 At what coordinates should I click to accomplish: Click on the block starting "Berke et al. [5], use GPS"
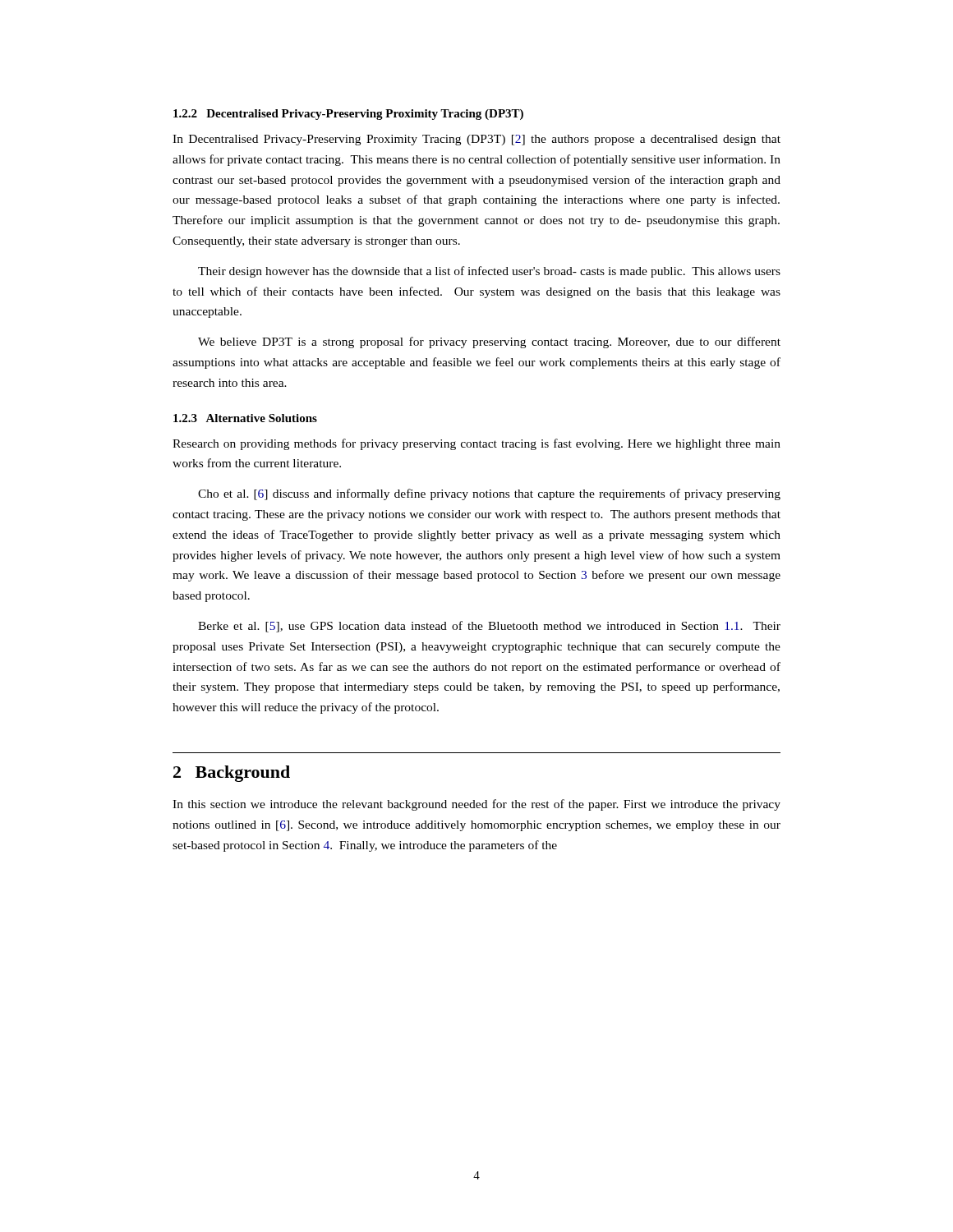pos(476,666)
